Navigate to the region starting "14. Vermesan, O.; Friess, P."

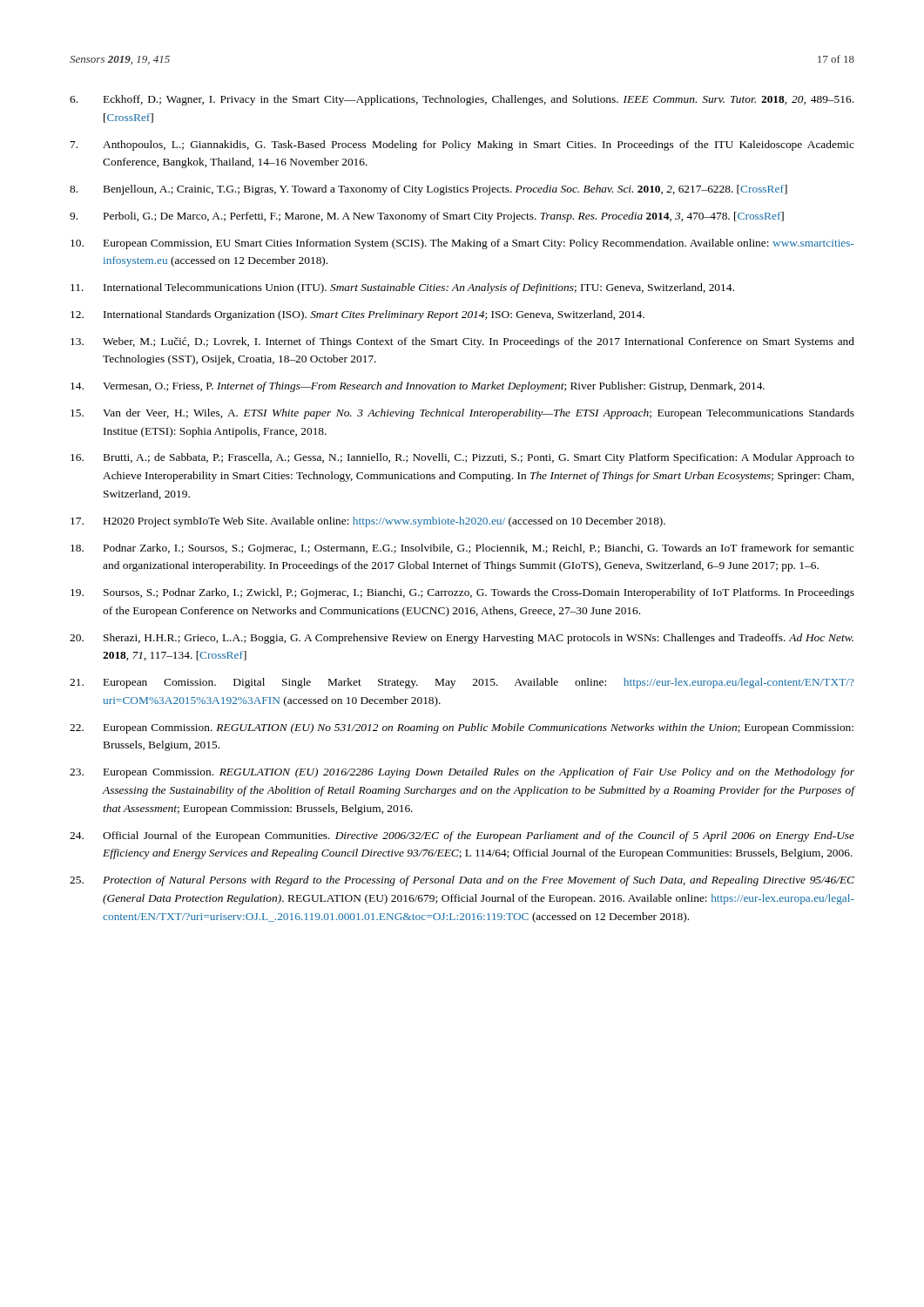[462, 386]
